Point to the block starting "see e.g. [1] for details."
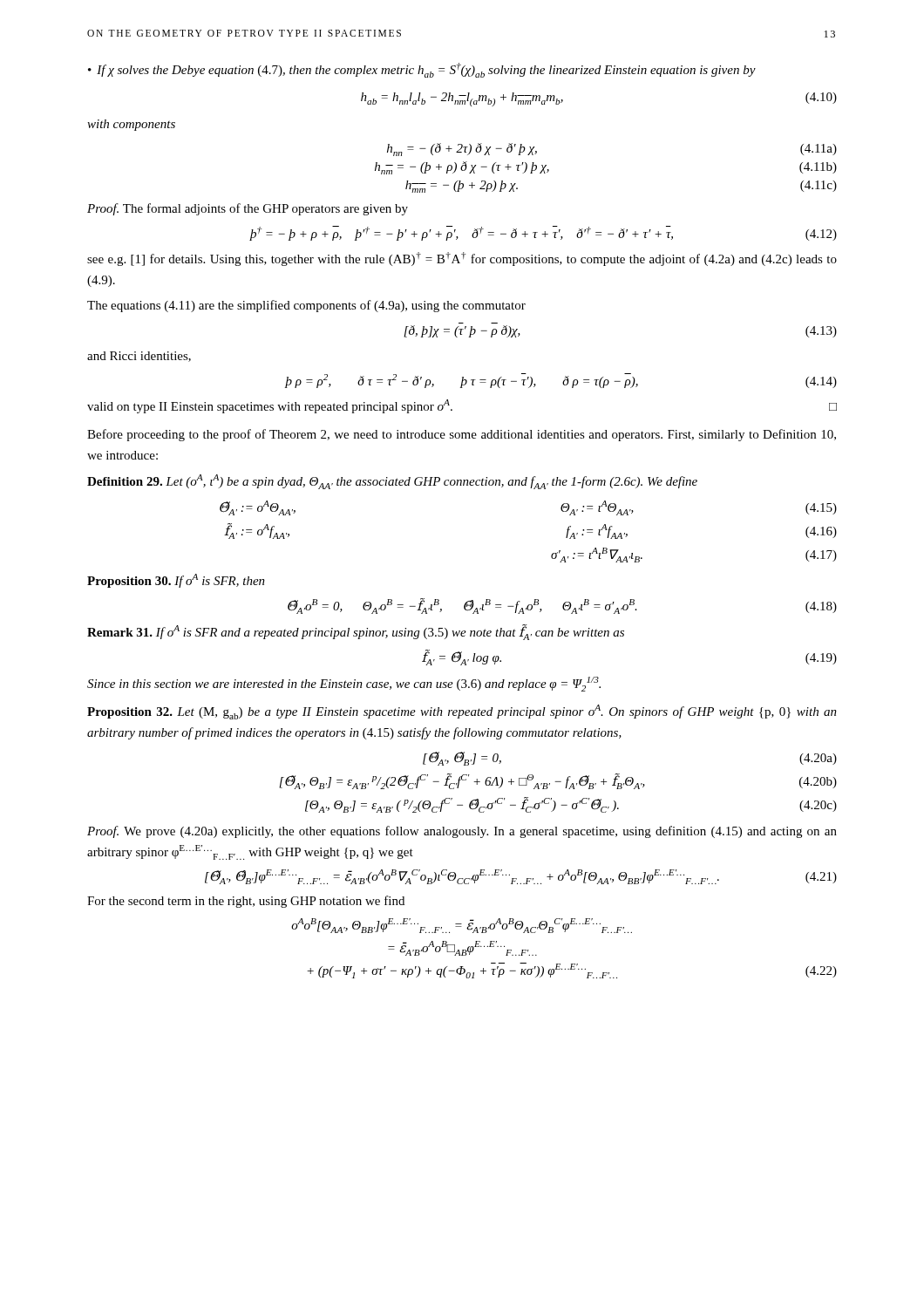Image resolution: width=924 pixels, height=1308 pixels. click(462, 268)
